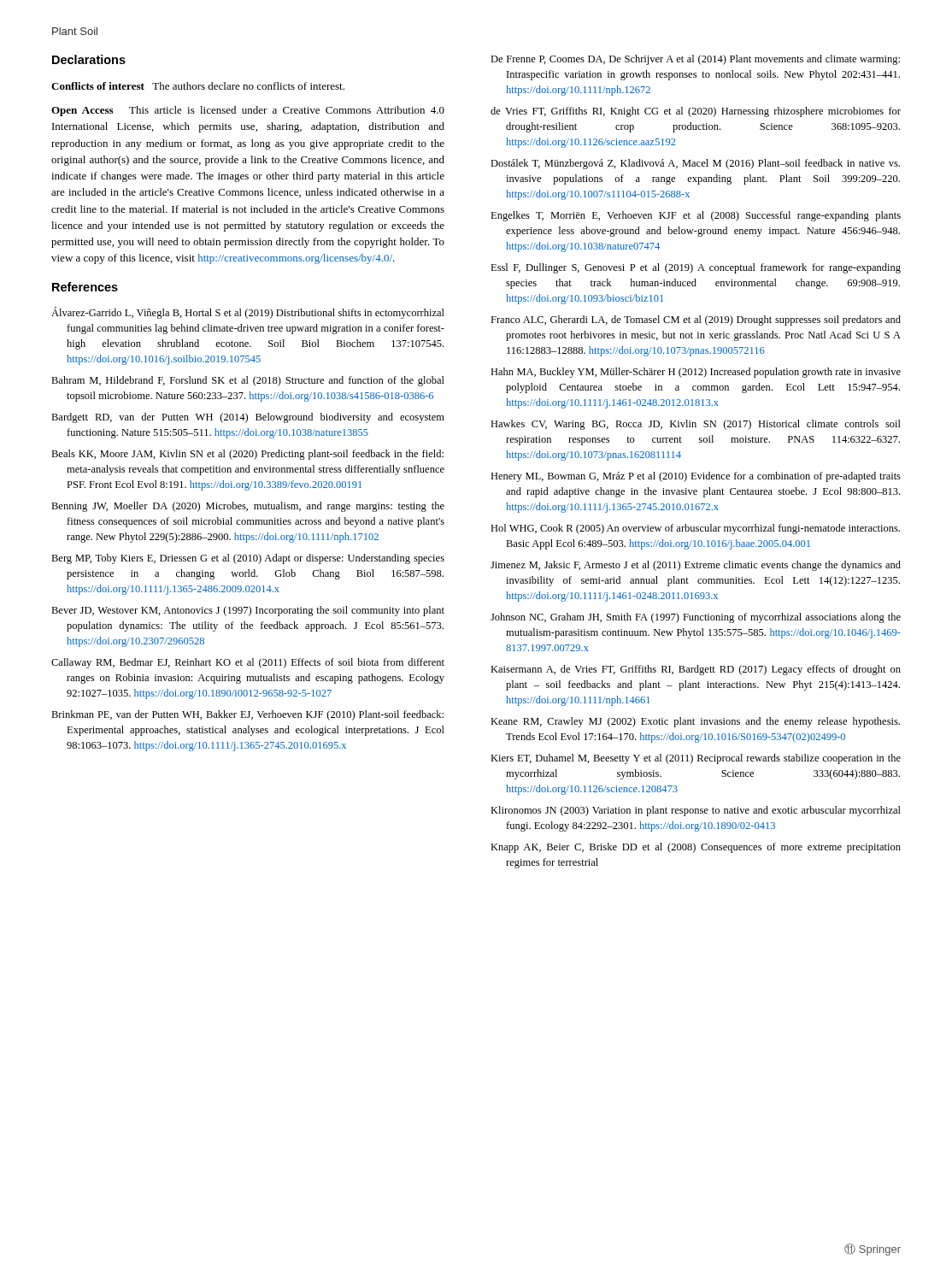The width and height of the screenshot is (952, 1282).
Task: Locate the block of text that opens with "Beals KK, Moore JAM, Kivlin SN et al"
Action: point(248,469)
